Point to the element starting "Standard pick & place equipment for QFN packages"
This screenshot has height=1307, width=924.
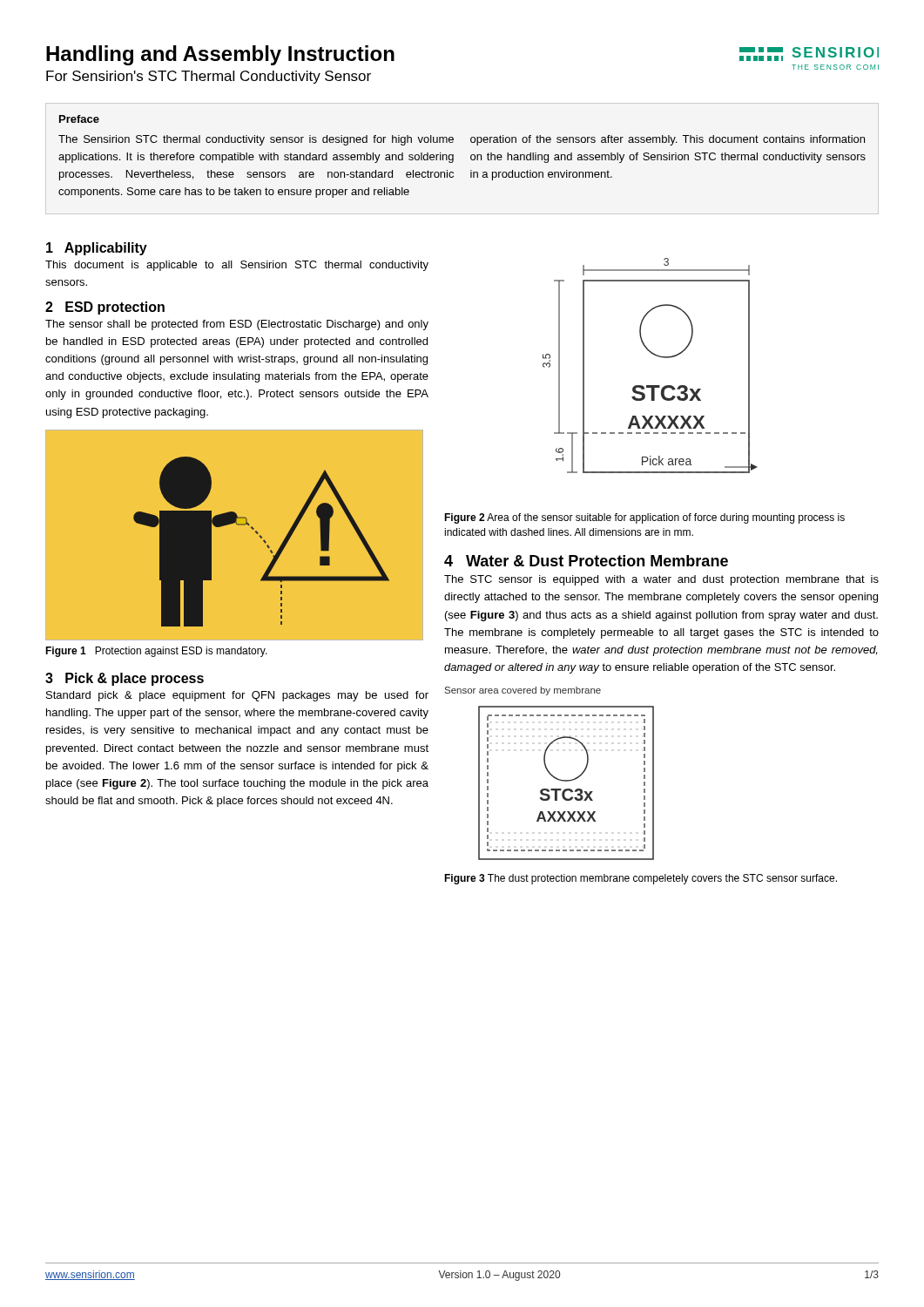coord(237,748)
